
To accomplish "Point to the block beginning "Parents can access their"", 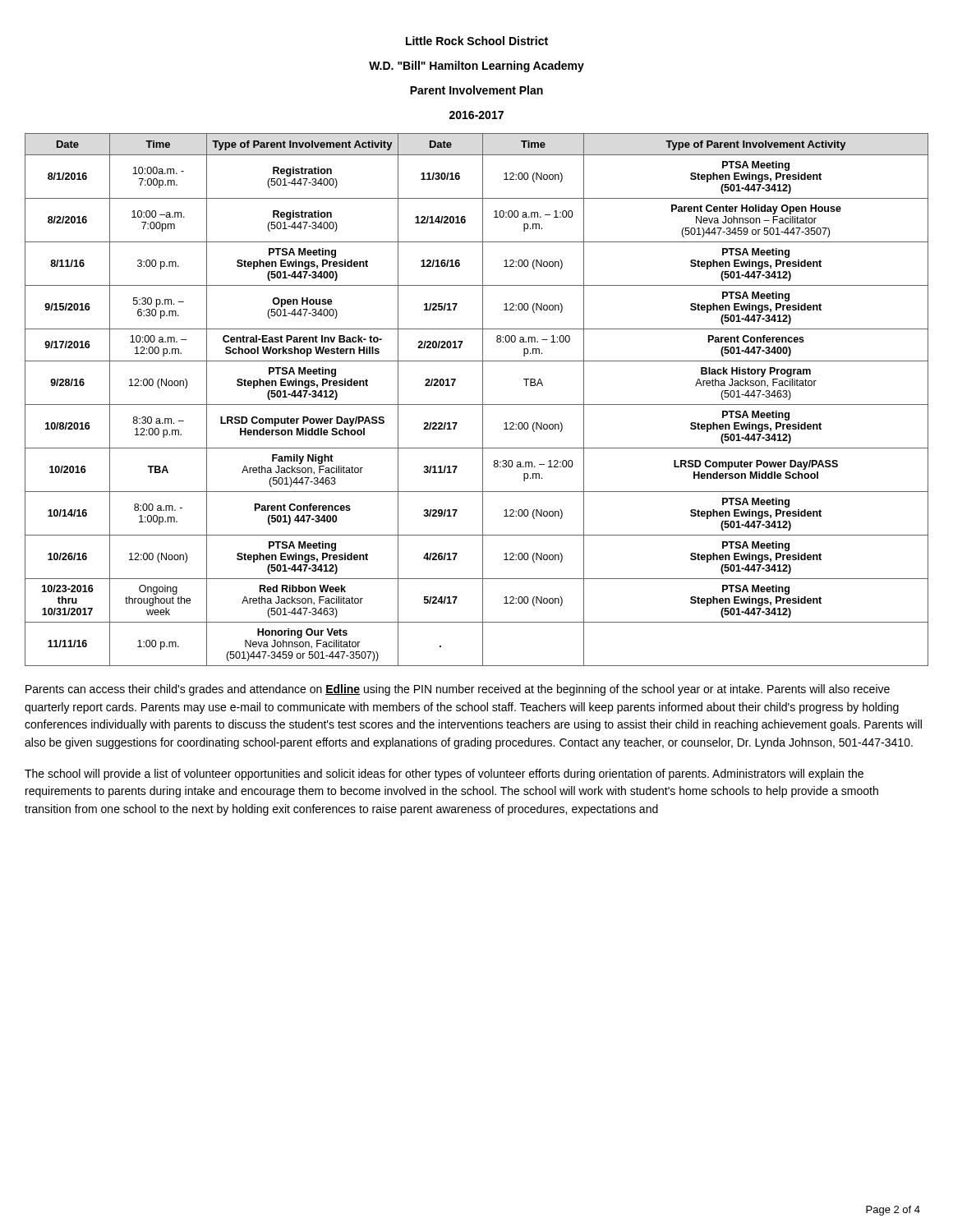I will click(x=474, y=716).
